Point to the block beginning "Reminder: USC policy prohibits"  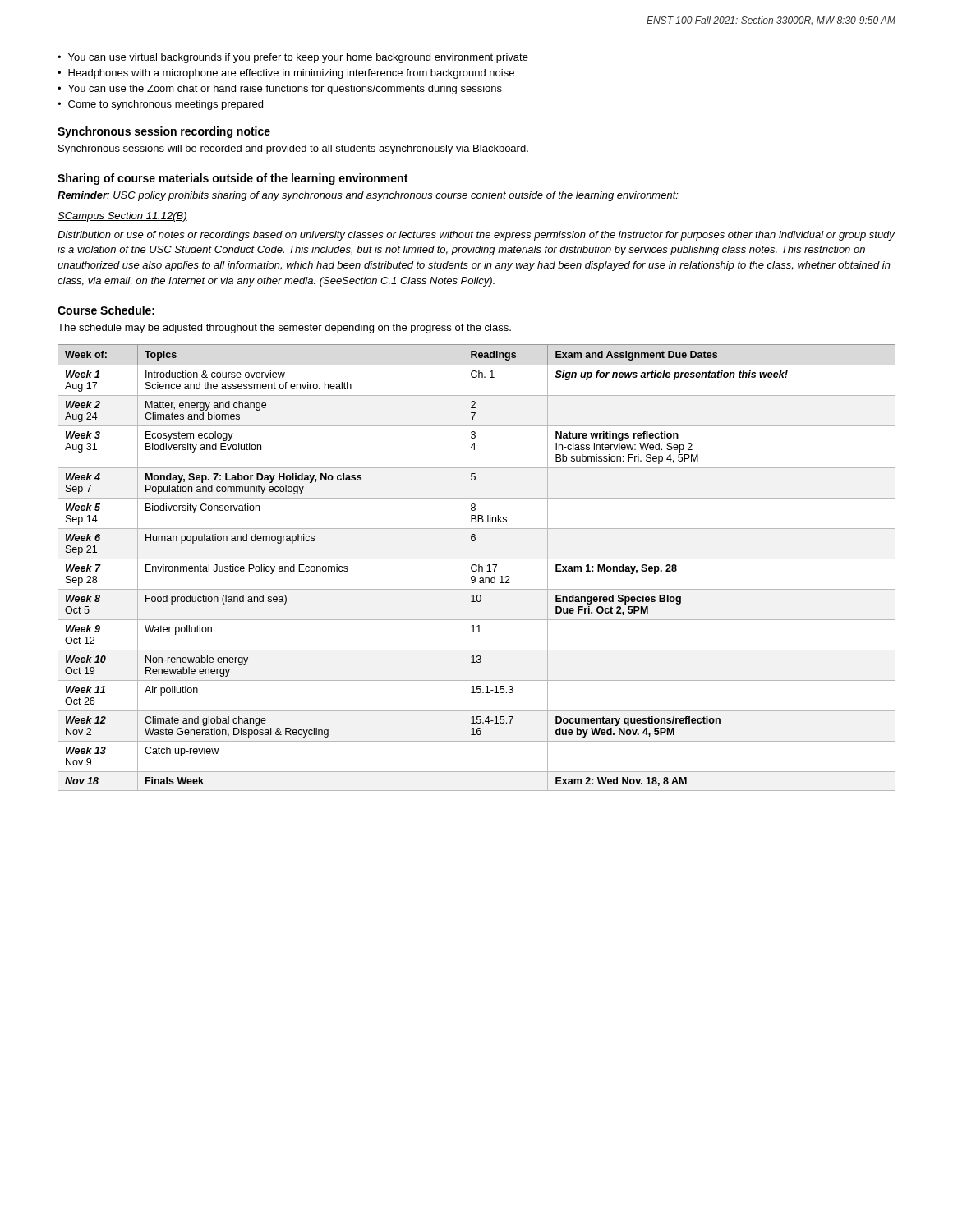(x=368, y=195)
